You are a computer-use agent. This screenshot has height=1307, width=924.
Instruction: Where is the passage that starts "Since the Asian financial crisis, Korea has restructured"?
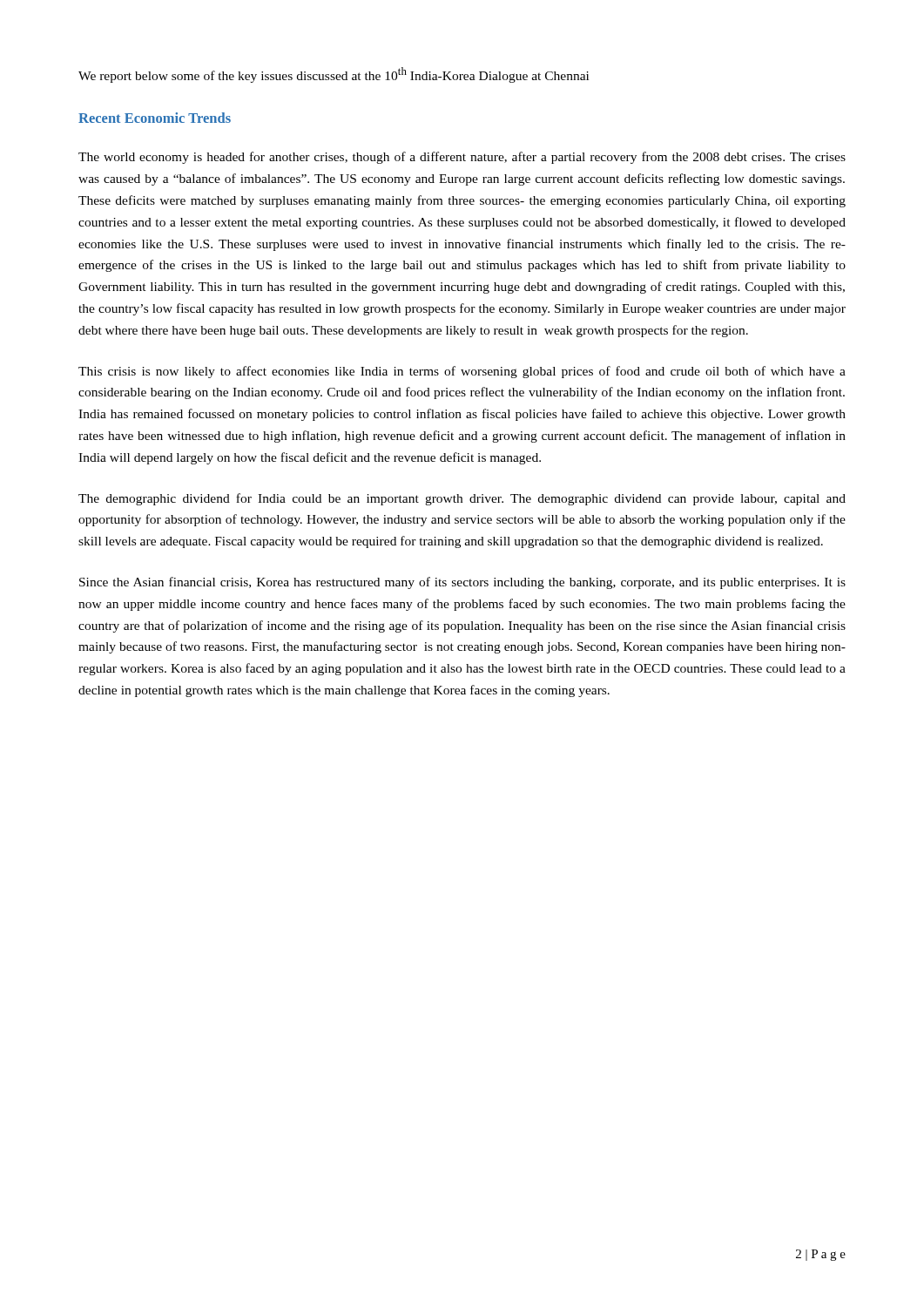462,636
